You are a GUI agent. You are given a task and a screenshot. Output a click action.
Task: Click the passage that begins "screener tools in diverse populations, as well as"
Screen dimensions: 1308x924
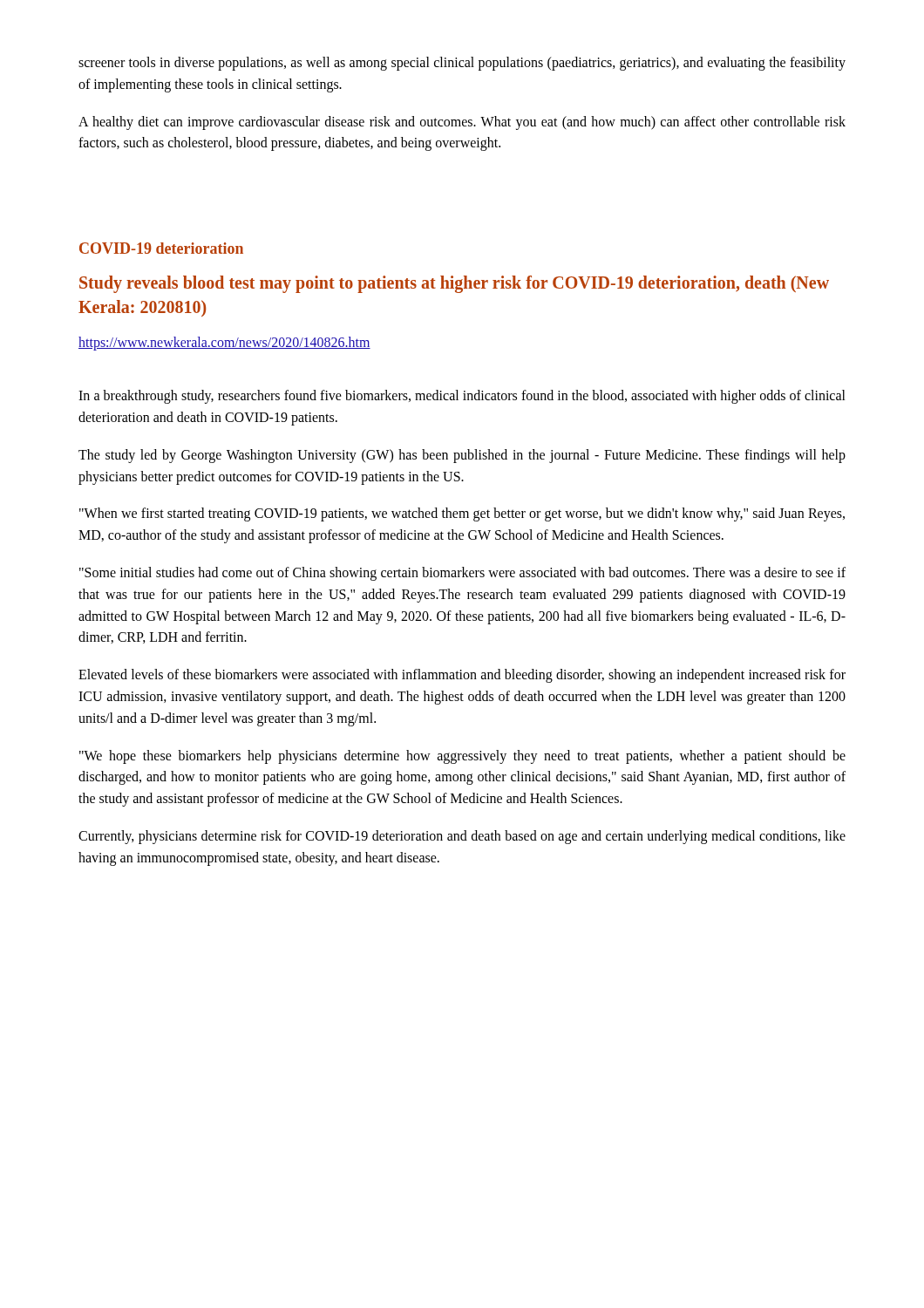click(x=462, y=73)
